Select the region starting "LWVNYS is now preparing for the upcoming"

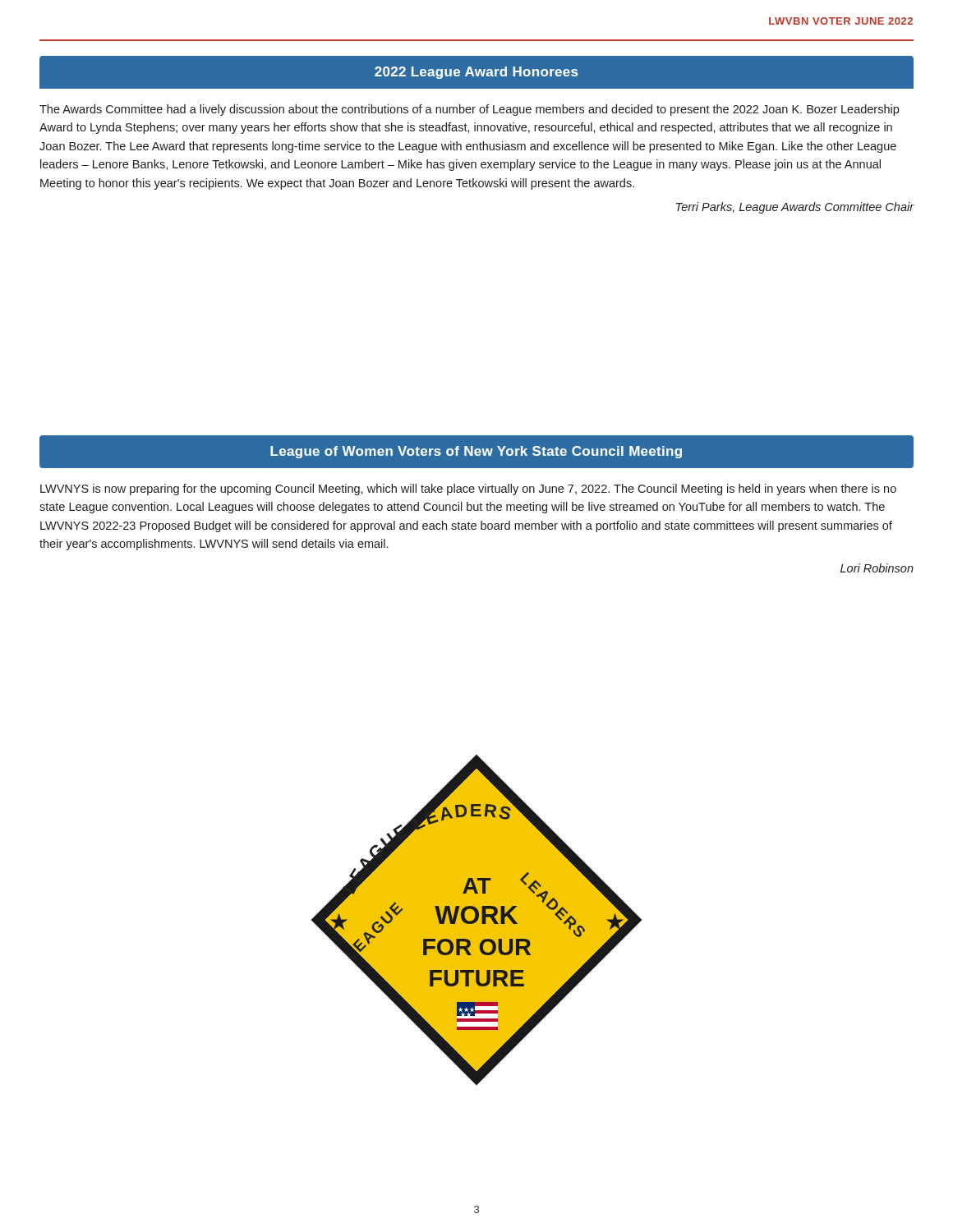point(468,516)
